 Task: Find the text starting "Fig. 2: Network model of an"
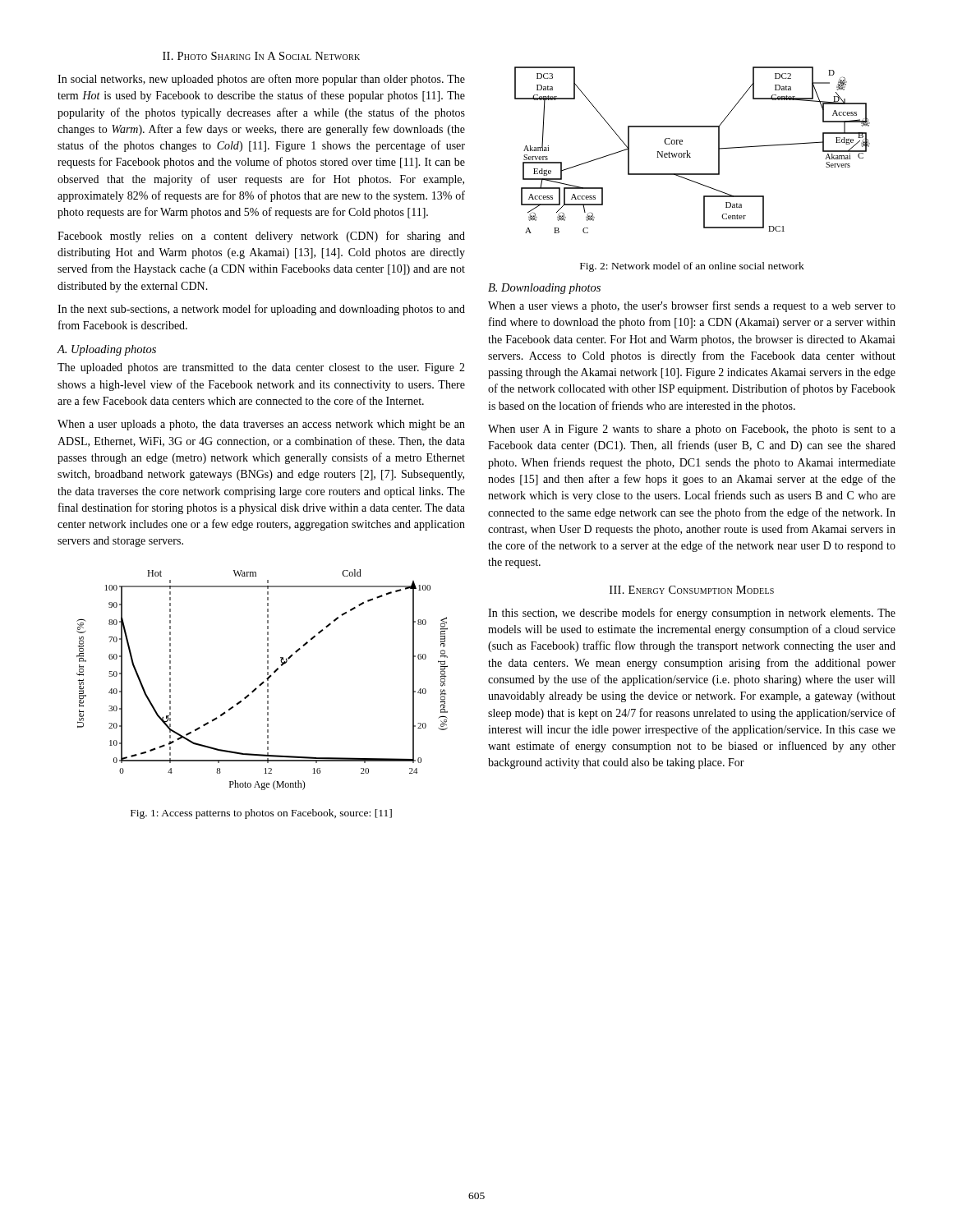click(x=692, y=266)
